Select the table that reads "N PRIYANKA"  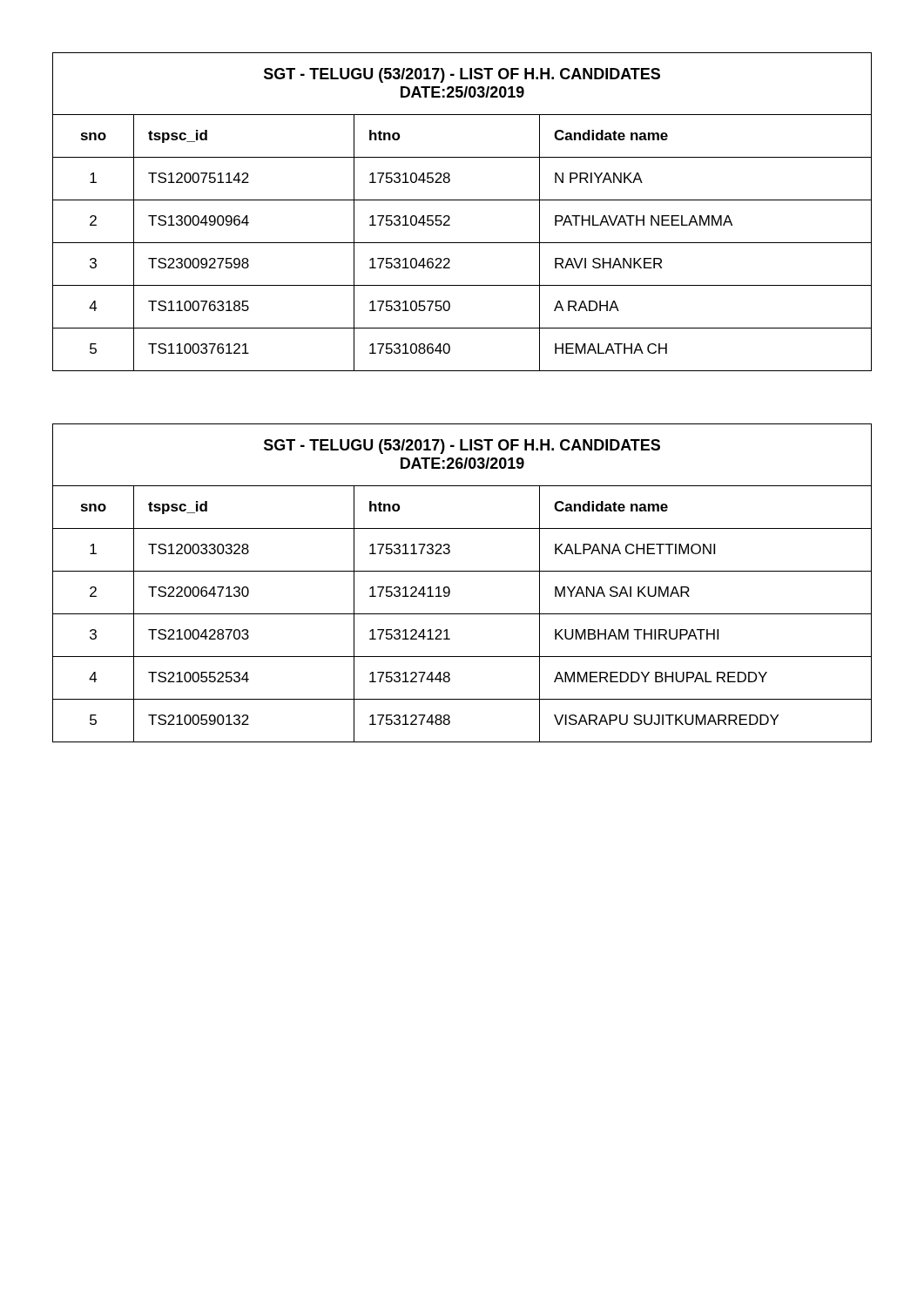[462, 212]
